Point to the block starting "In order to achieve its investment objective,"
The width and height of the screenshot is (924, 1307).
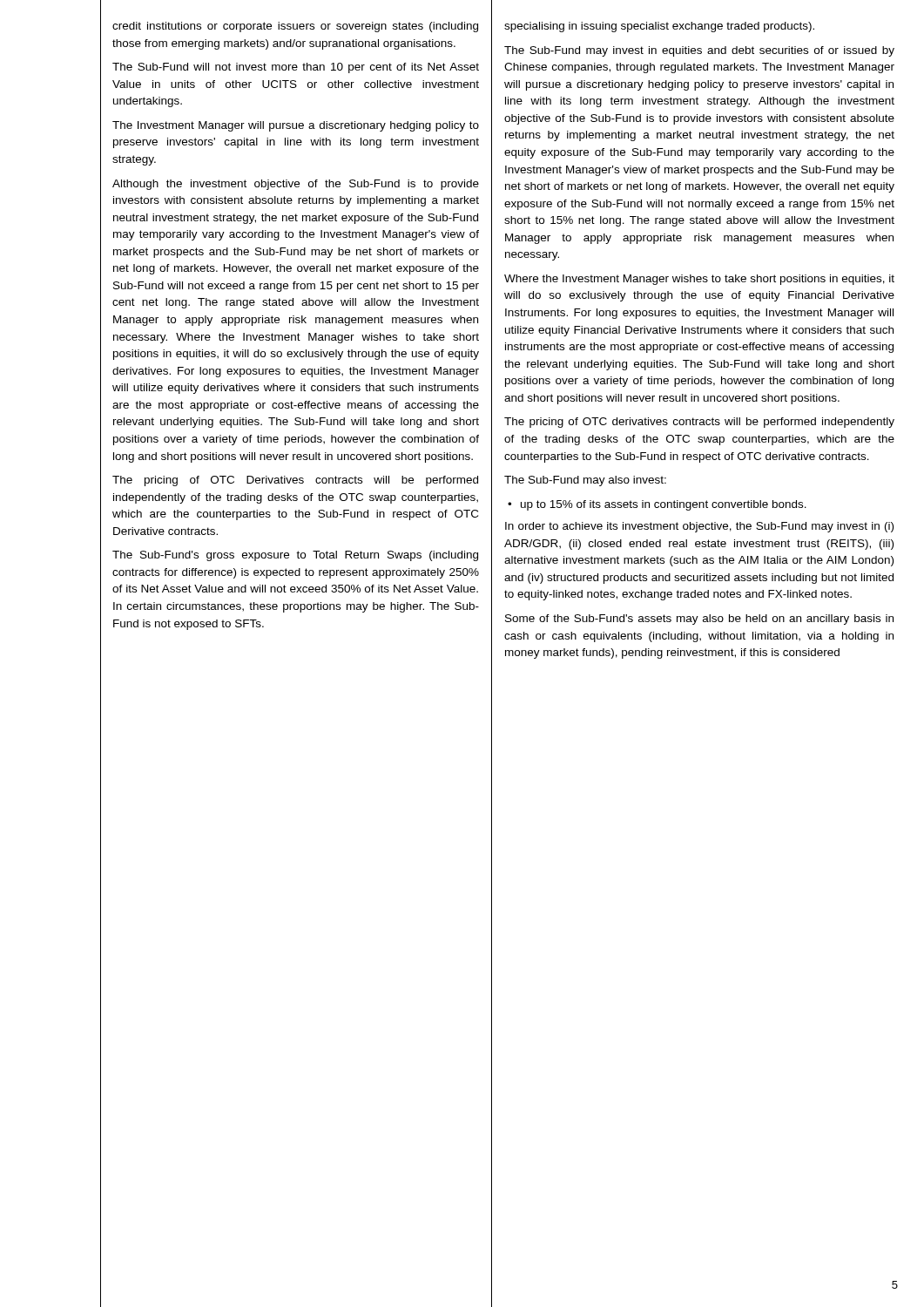point(699,589)
